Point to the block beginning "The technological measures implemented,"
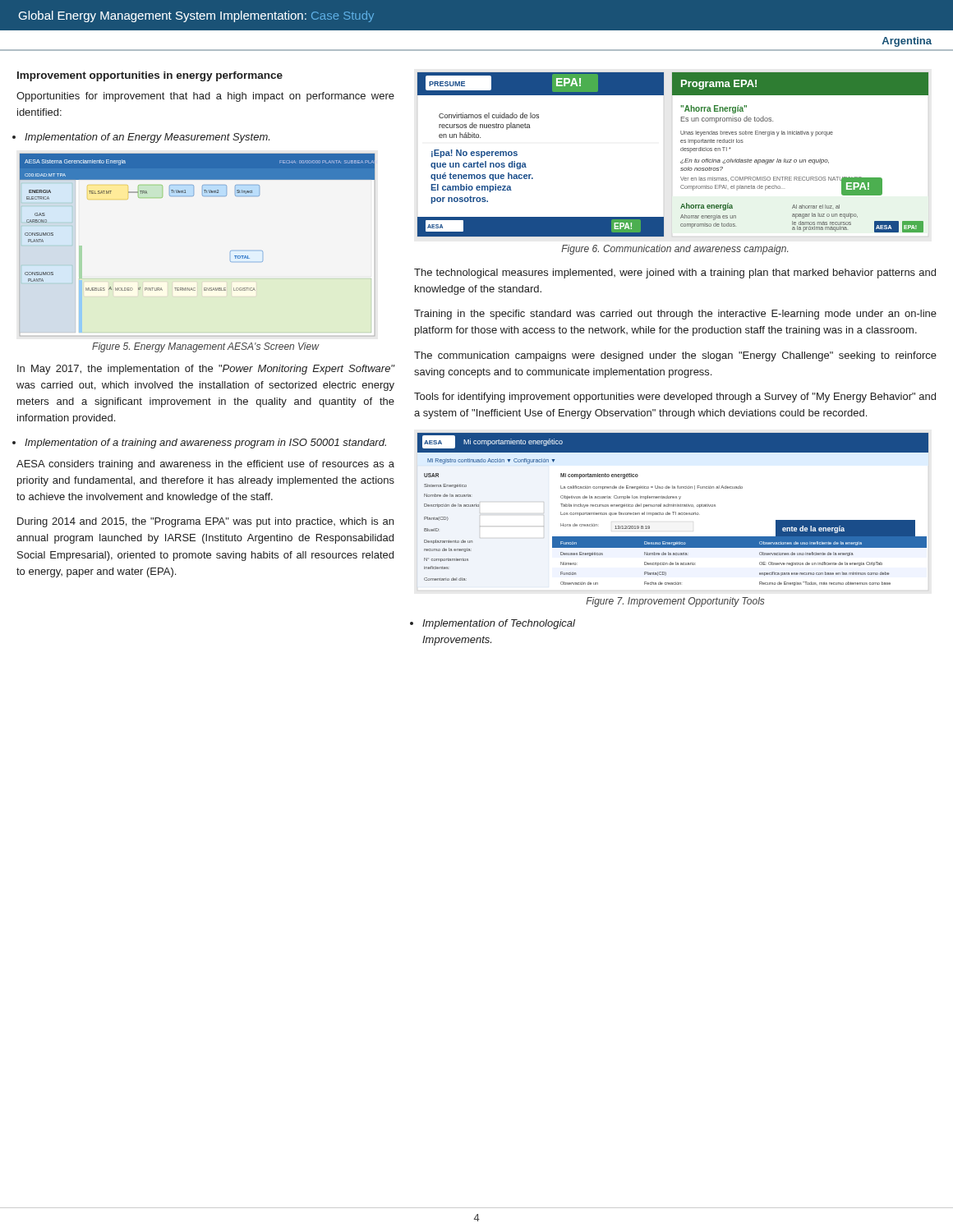953x1232 pixels. pos(675,281)
